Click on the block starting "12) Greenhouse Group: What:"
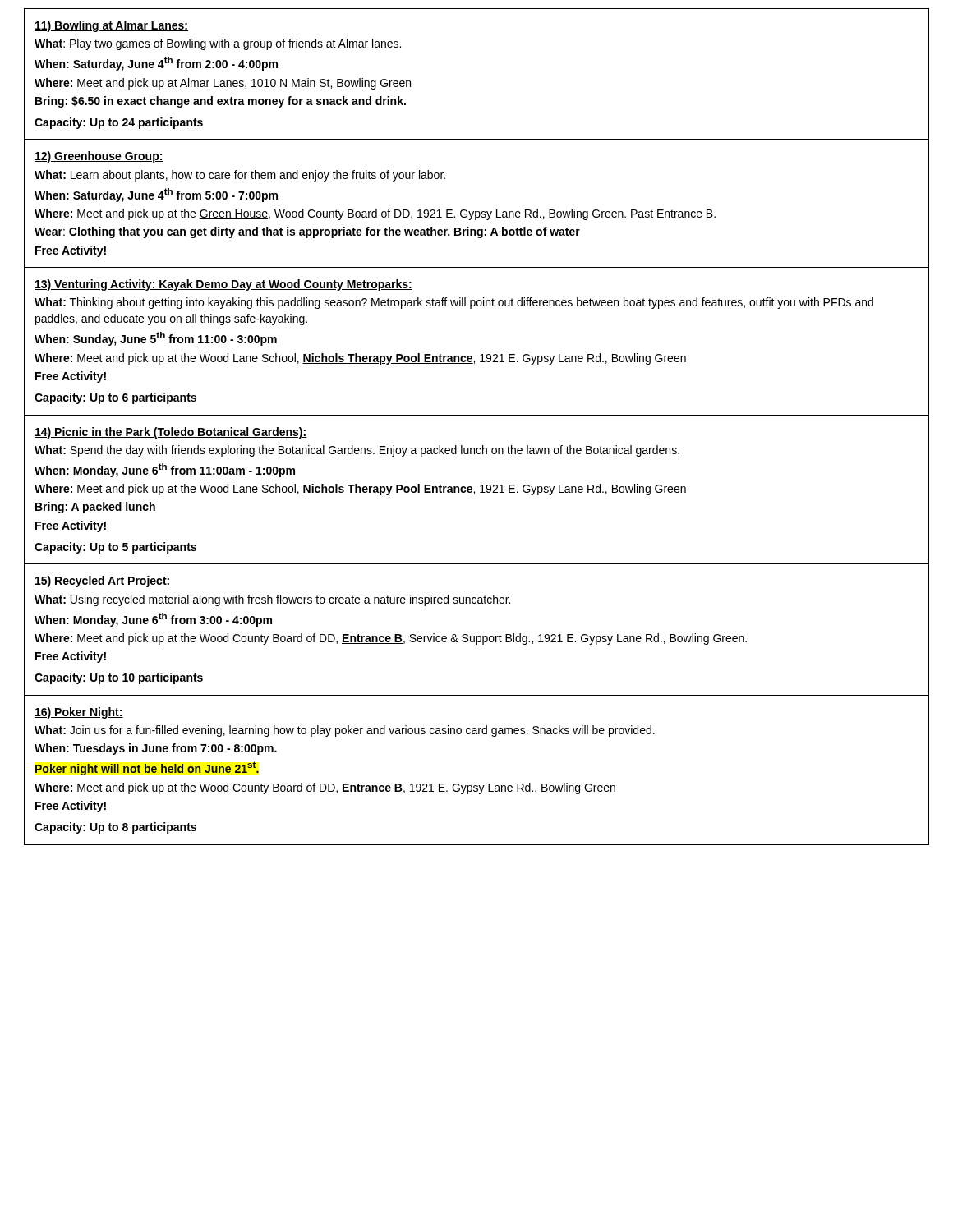 pyautogui.click(x=476, y=203)
